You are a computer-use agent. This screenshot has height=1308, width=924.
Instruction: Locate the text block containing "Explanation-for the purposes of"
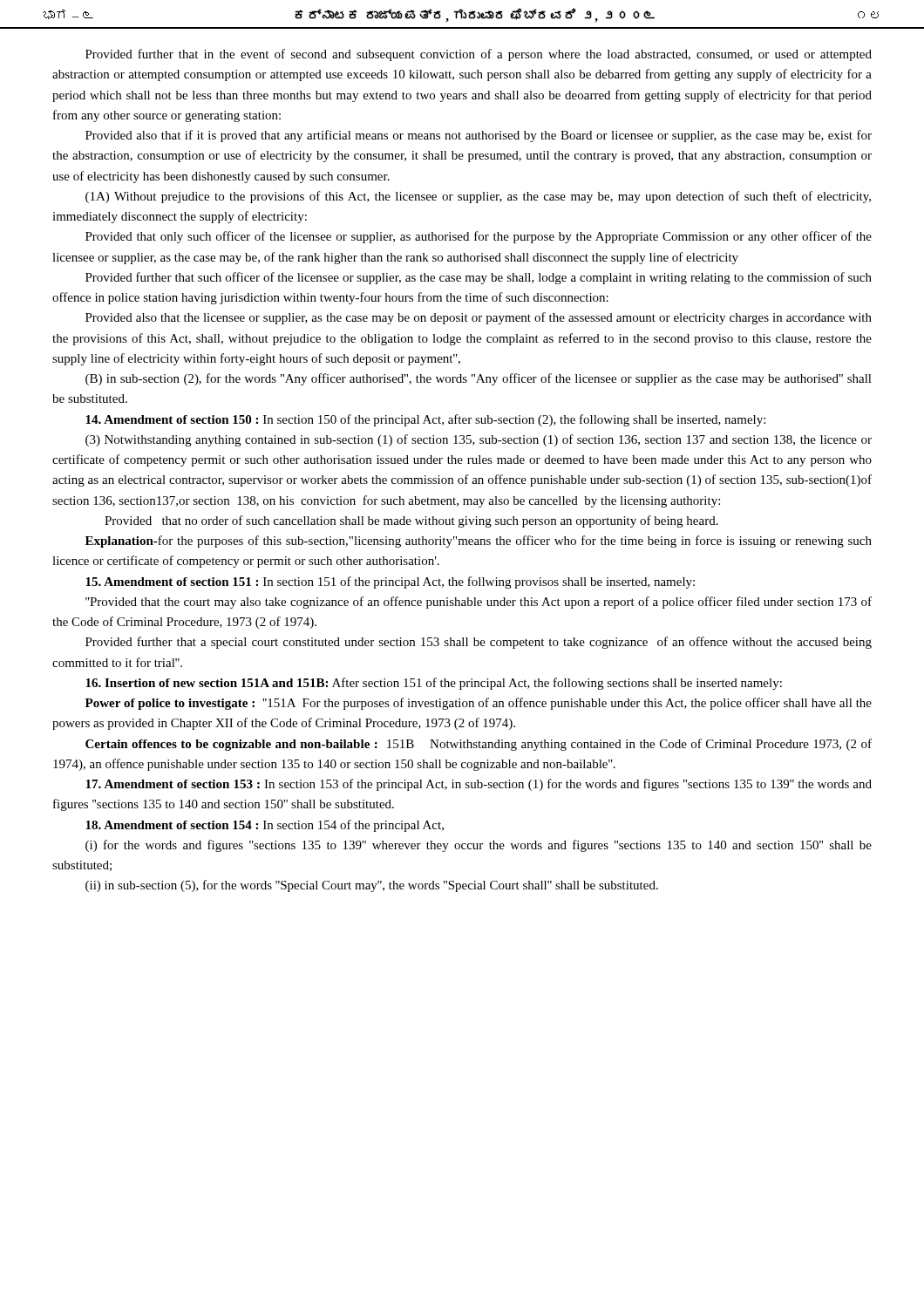tap(462, 551)
